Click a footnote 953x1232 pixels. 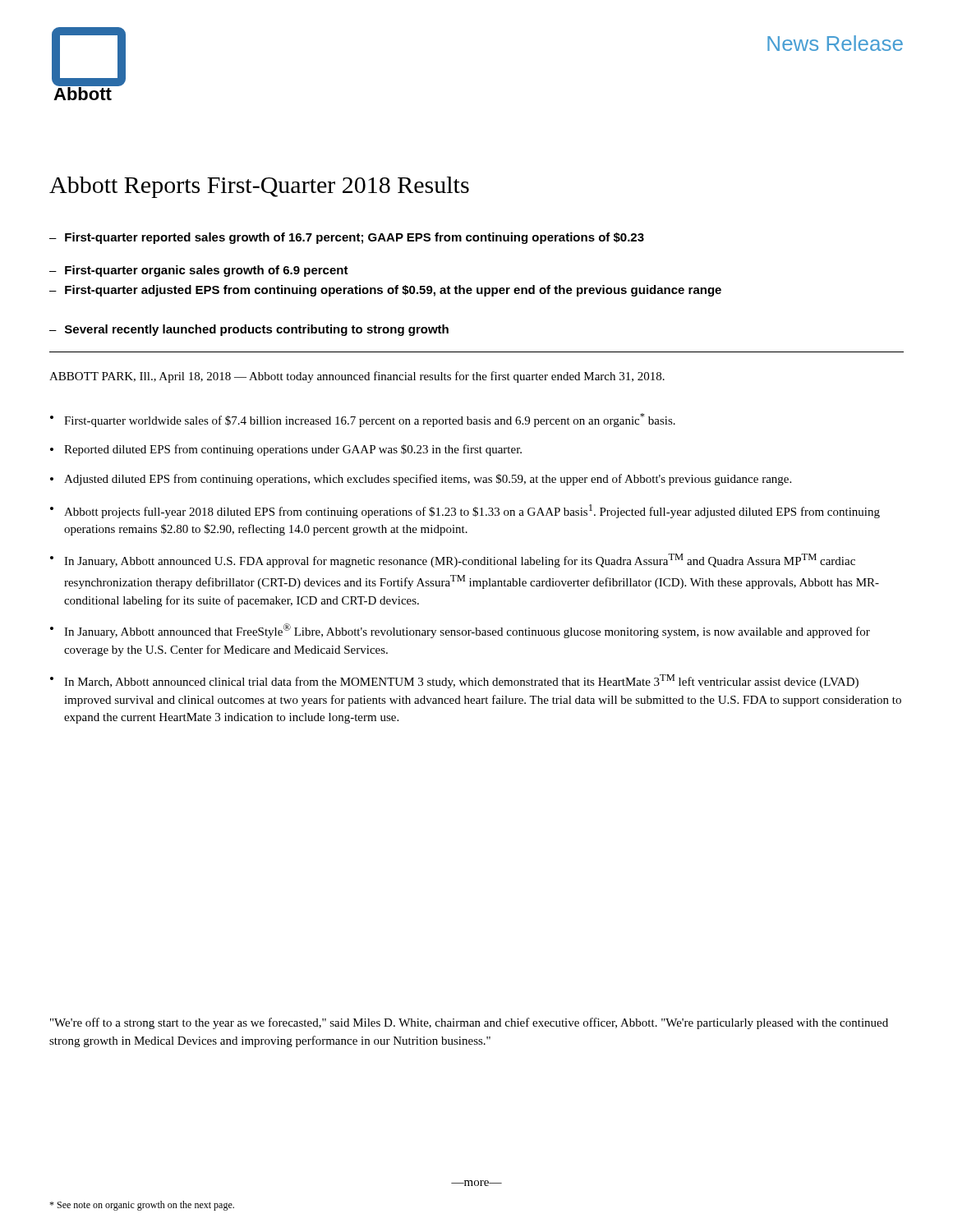tap(142, 1205)
